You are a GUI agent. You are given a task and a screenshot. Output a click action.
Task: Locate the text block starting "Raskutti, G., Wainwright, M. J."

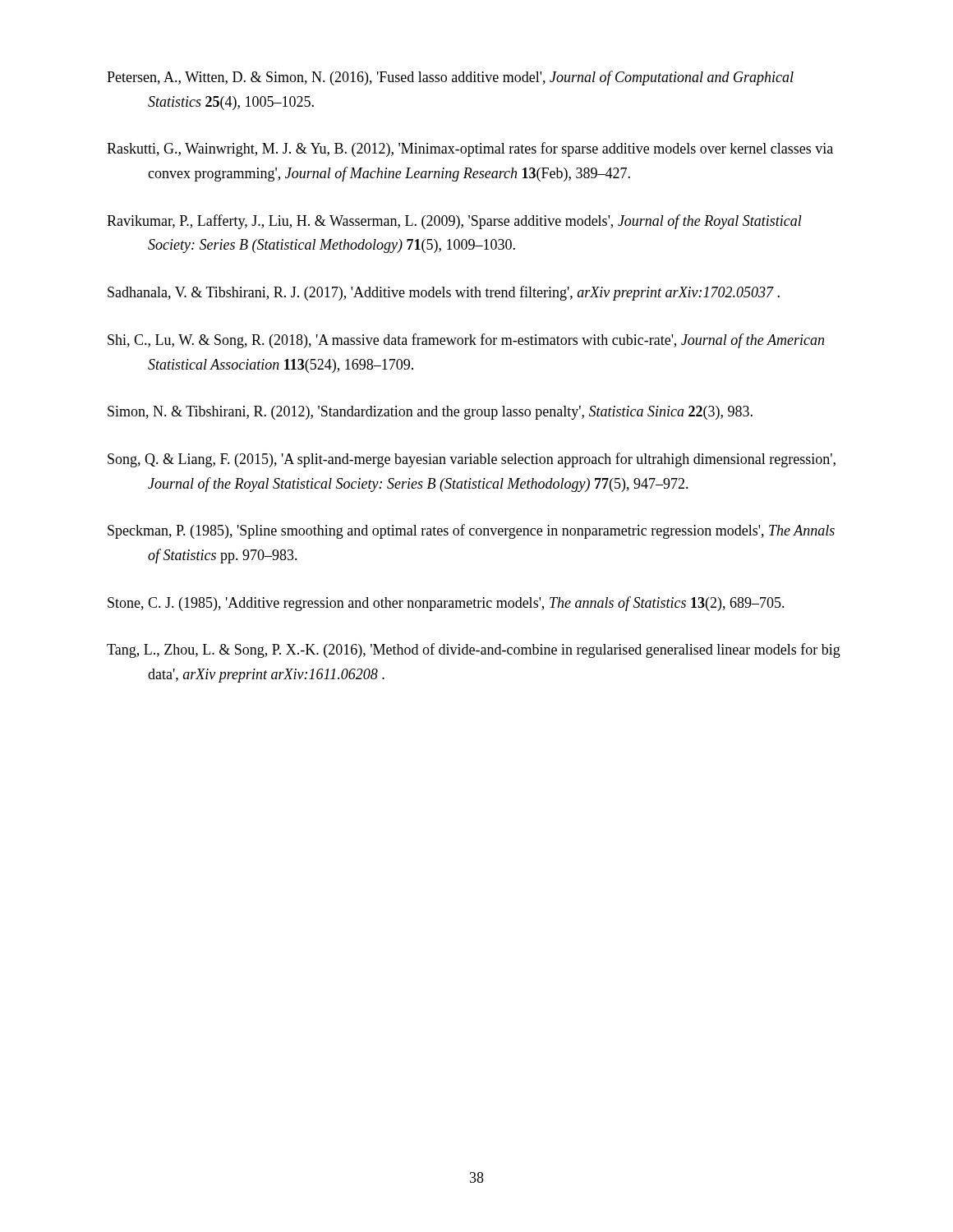coord(470,161)
